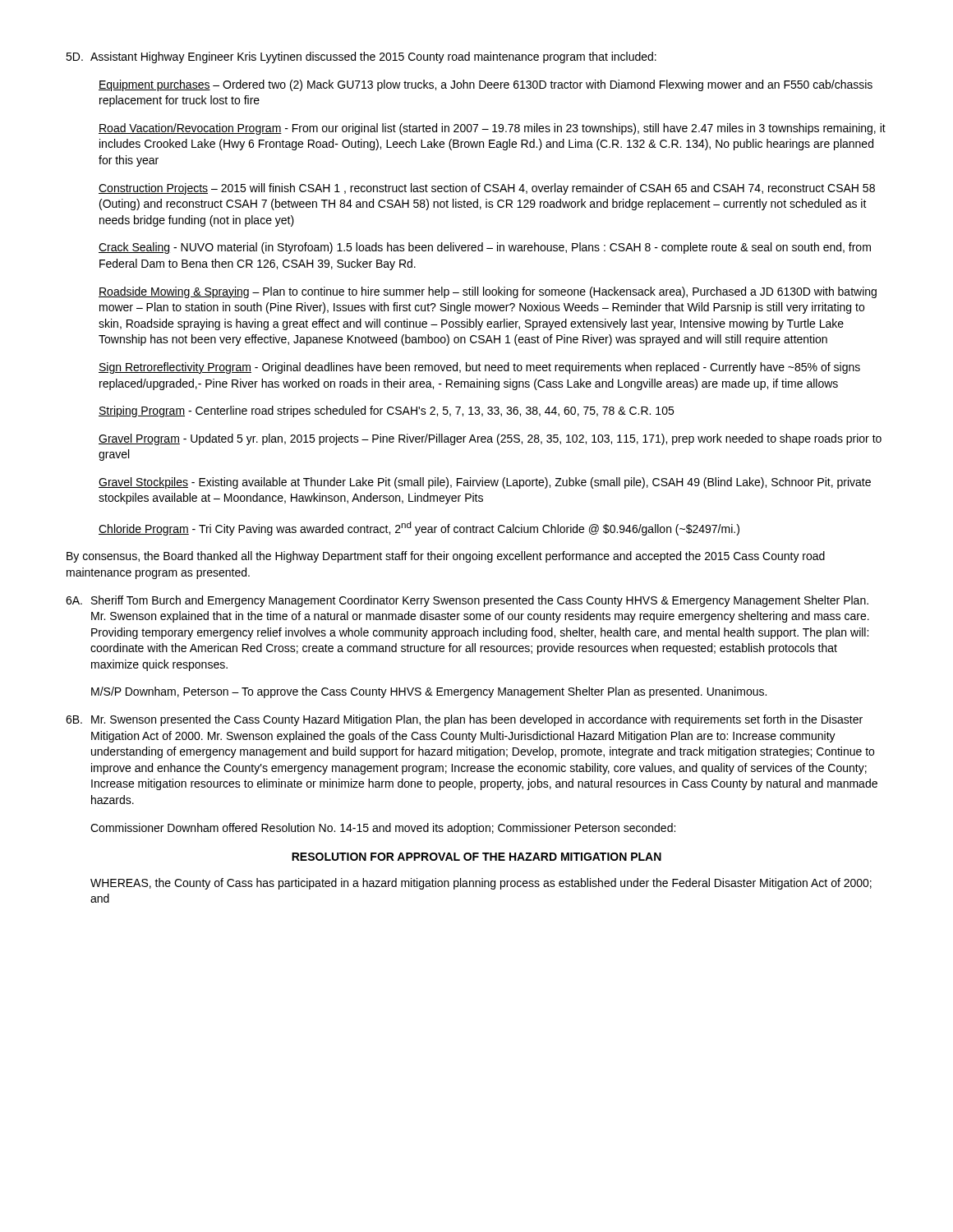
Task: Navigate to the region starting "Roadside Mowing & Spraying – Plan to"
Action: (488, 315)
